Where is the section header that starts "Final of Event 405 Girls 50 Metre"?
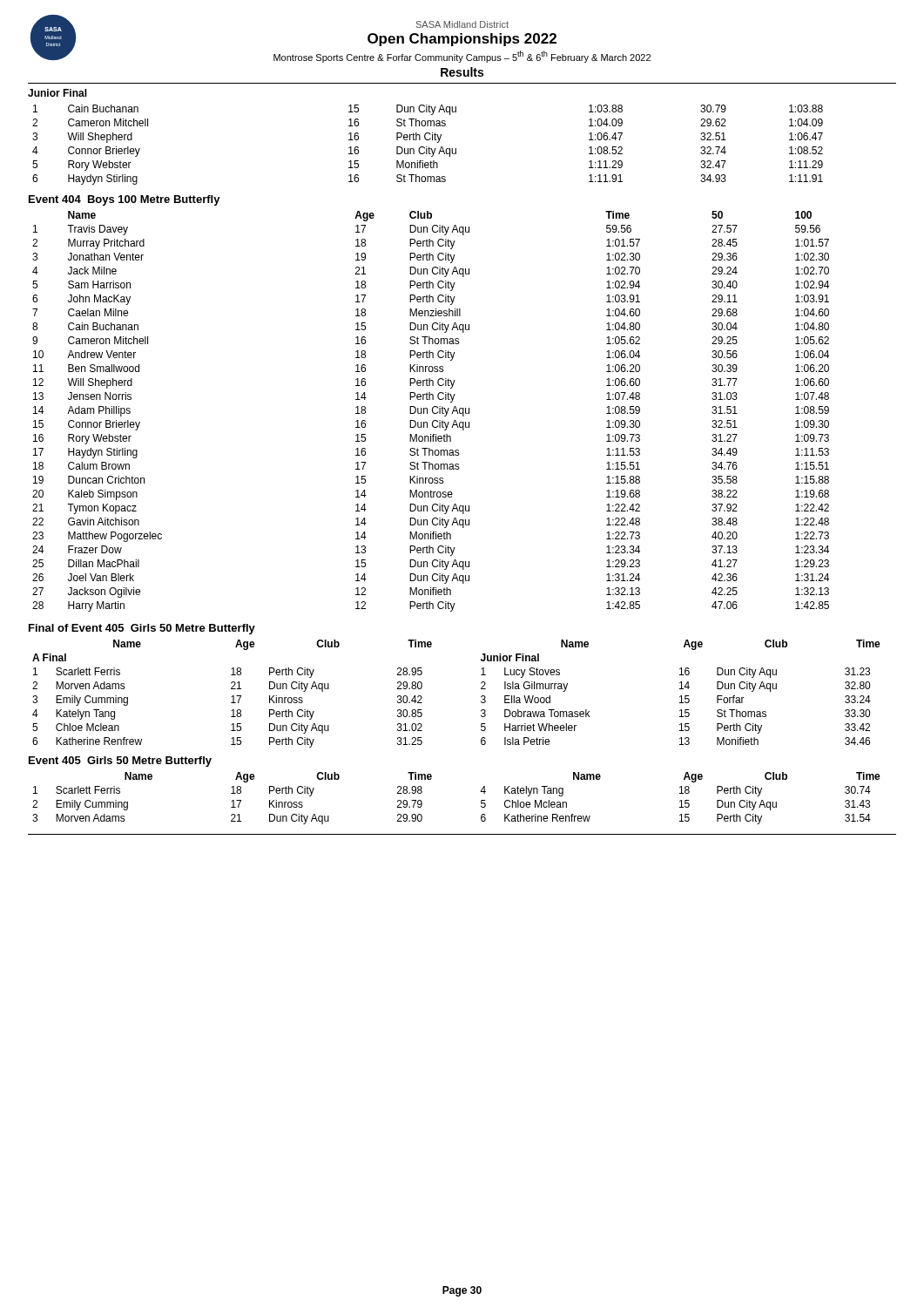 141,627
